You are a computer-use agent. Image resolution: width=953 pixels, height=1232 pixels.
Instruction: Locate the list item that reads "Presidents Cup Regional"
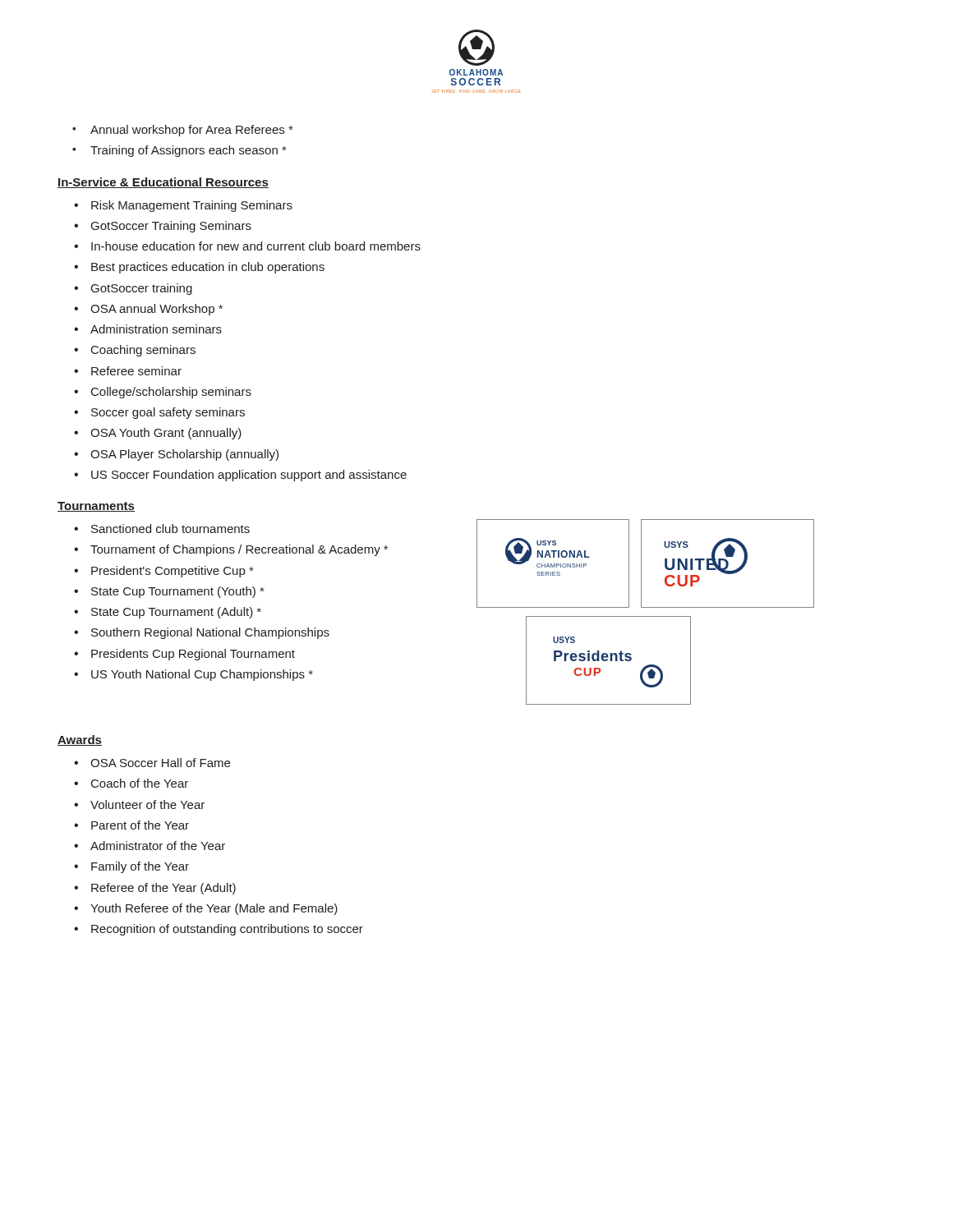coord(193,653)
